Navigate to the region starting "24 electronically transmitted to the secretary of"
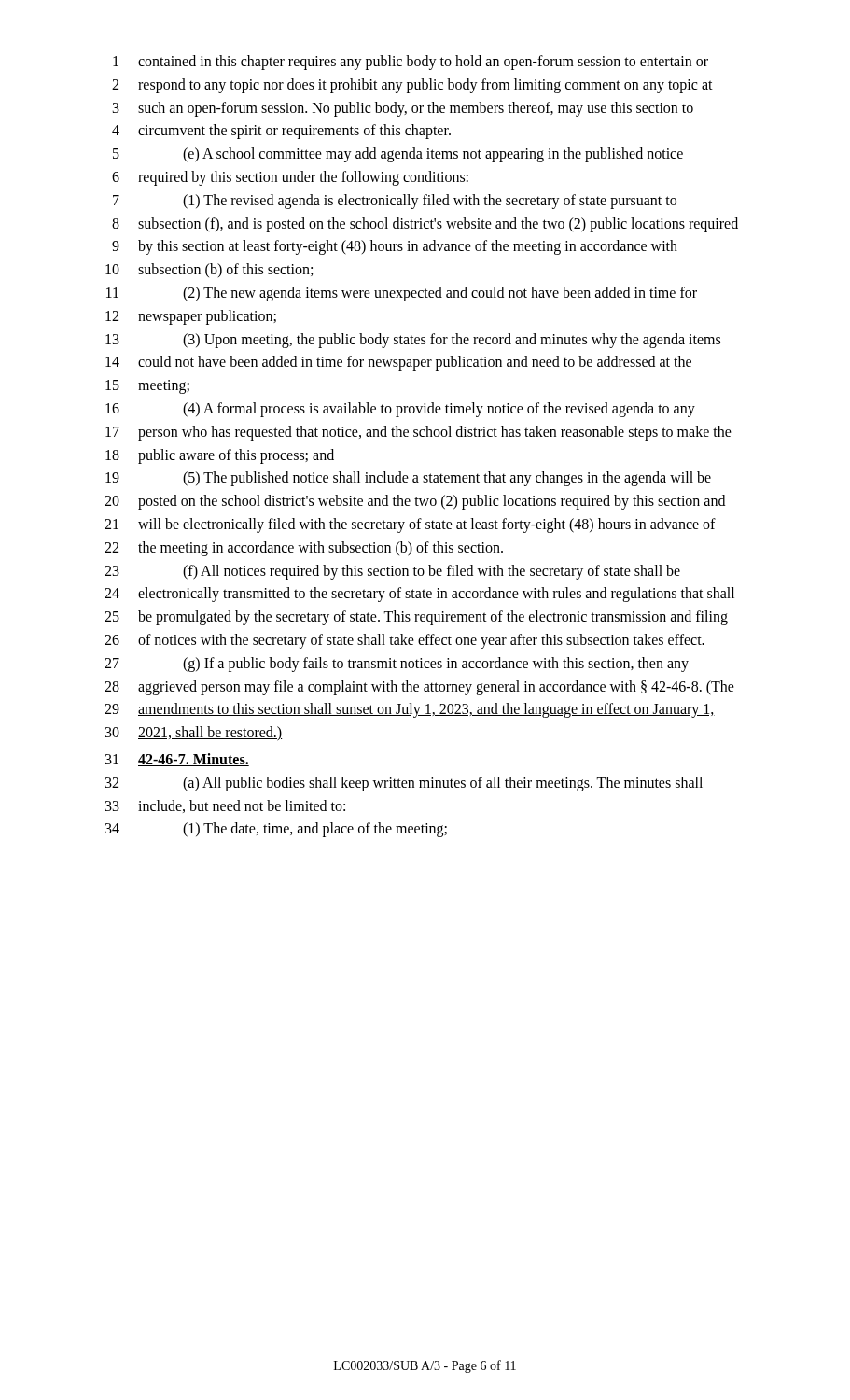 [425, 594]
